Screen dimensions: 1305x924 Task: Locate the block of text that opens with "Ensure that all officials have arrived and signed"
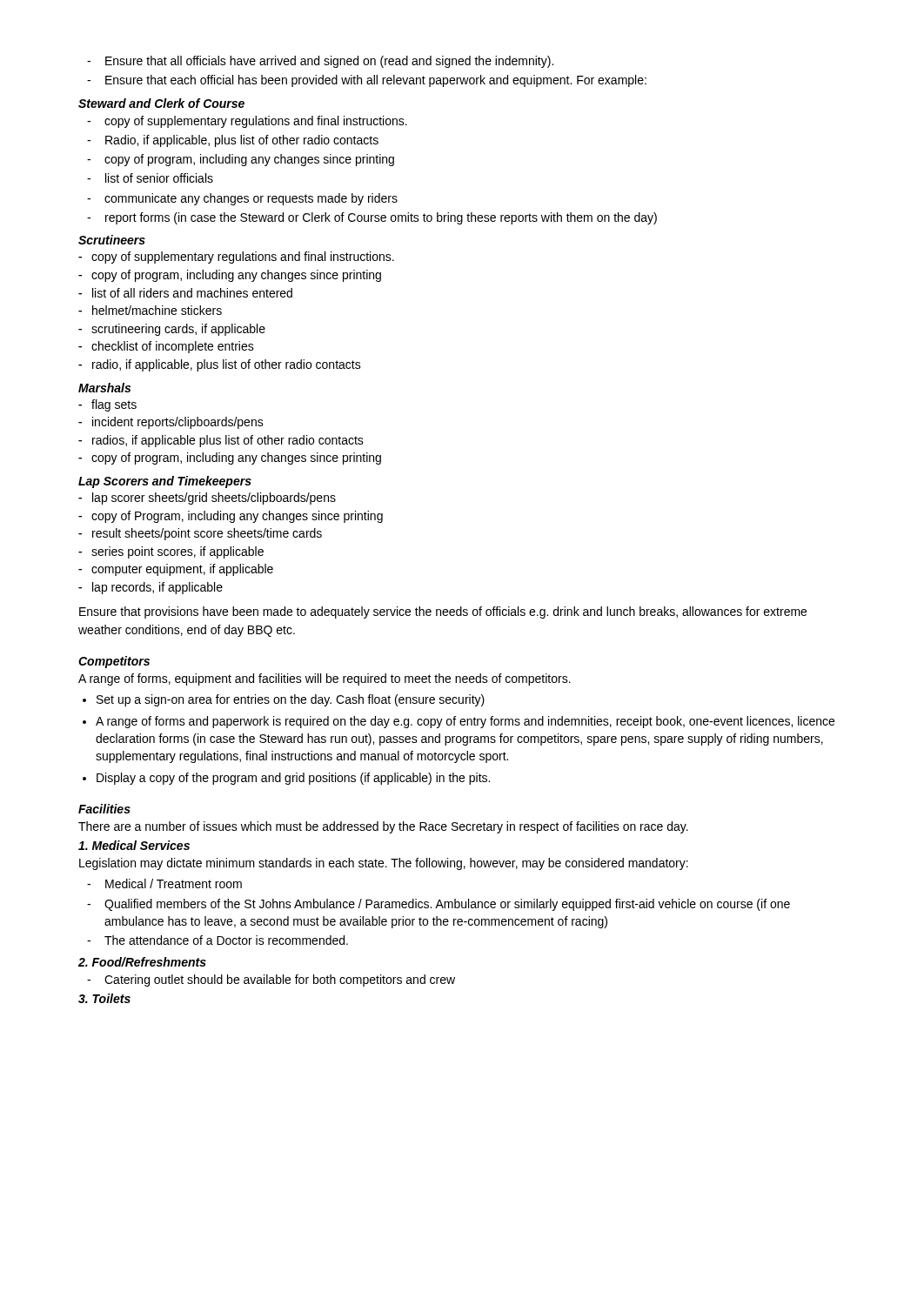pyautogui.click(x=462, y=71)
